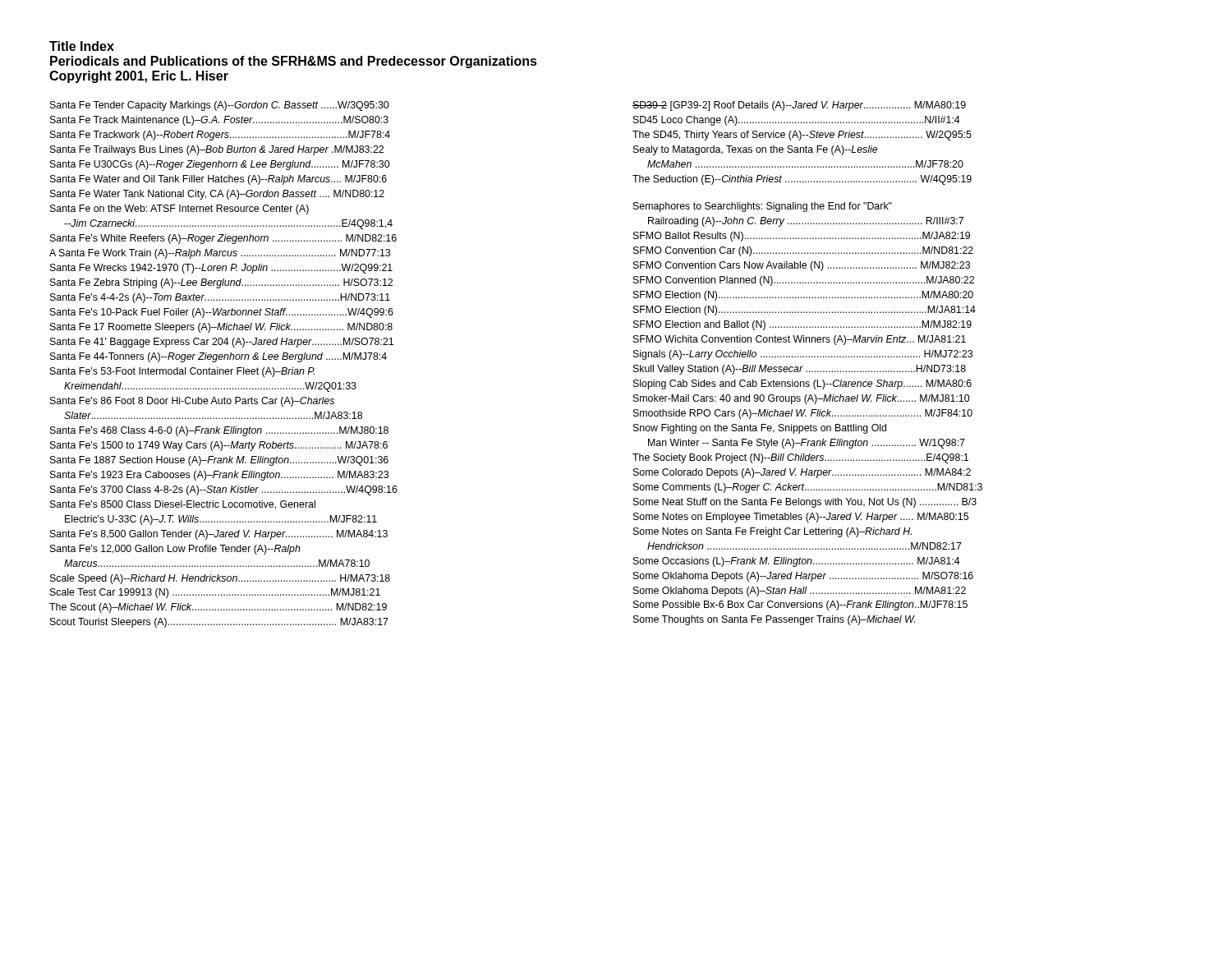Viewport: 1232px width, 953px height.
Task: Click on the list item containing "Some Neat Stuff on the Santa"
Action: tap(805, 502)
